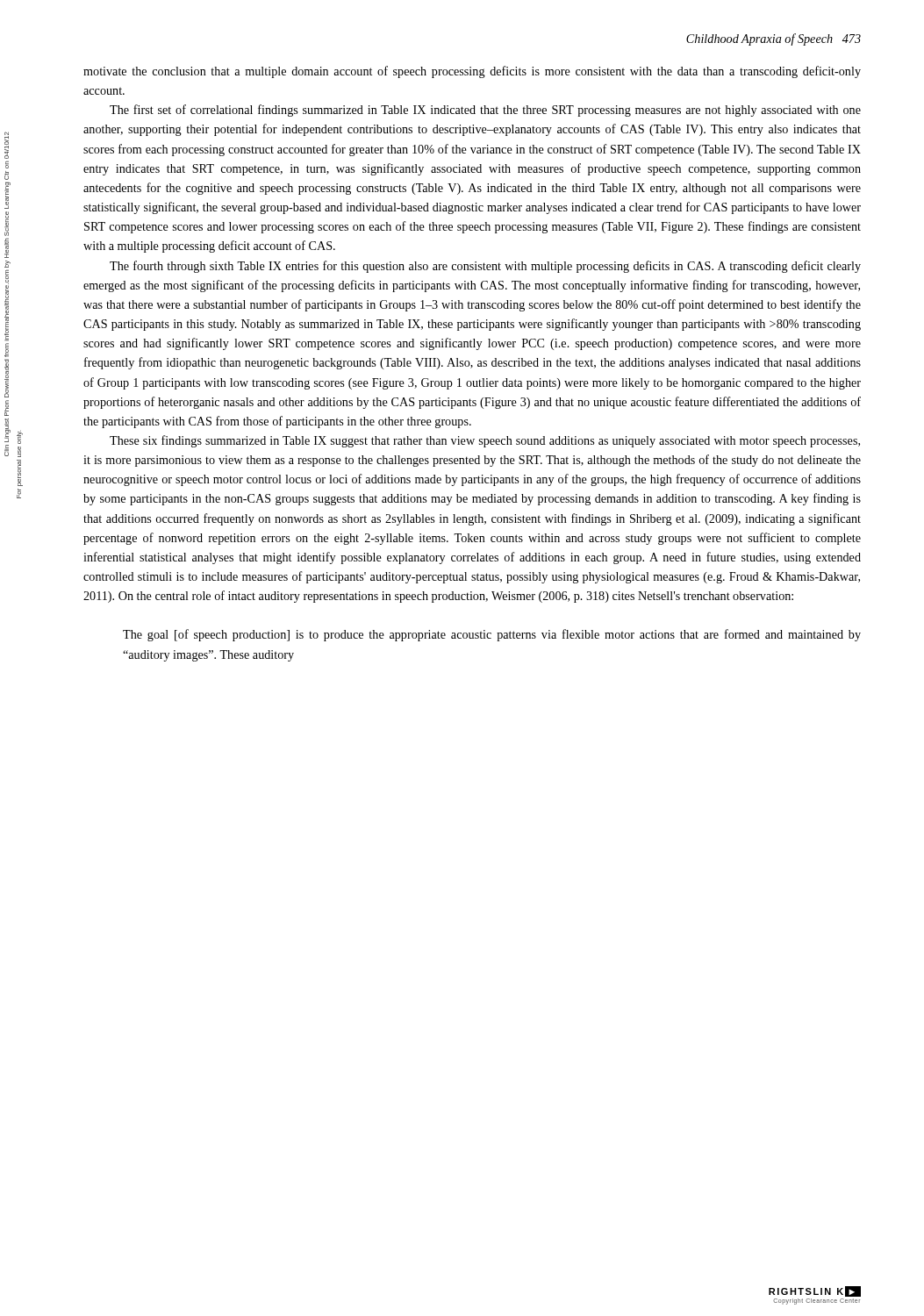Screen dimensions: 1316x924
Task: Find the block on this page that starts "motivate the conclusion that a multiple domain"
Action: click(x=472, y=334)
